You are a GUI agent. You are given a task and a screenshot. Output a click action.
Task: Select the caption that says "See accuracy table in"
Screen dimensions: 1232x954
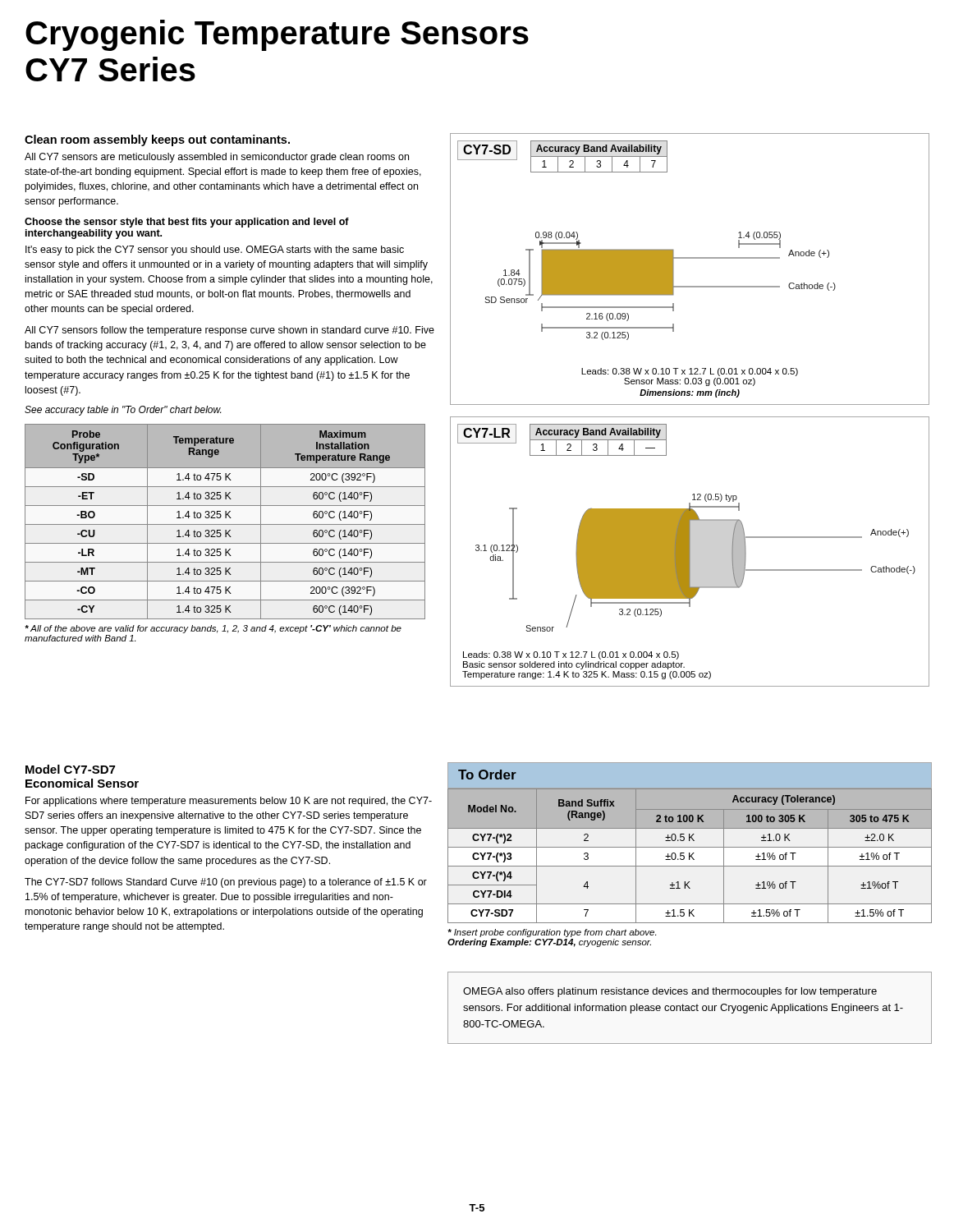123,410
